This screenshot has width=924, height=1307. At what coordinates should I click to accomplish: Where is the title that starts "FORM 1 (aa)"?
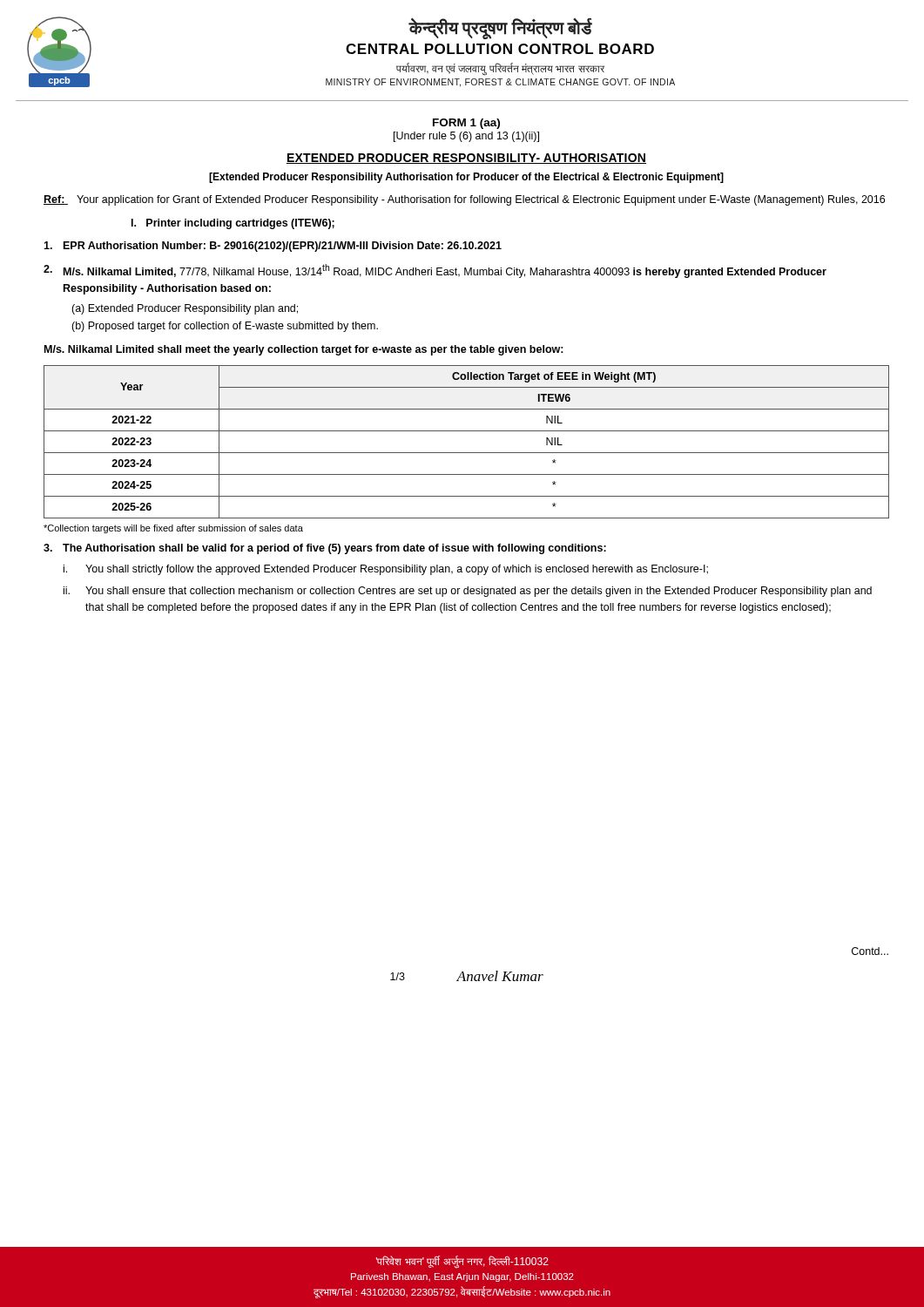click(x=466, y=129)
